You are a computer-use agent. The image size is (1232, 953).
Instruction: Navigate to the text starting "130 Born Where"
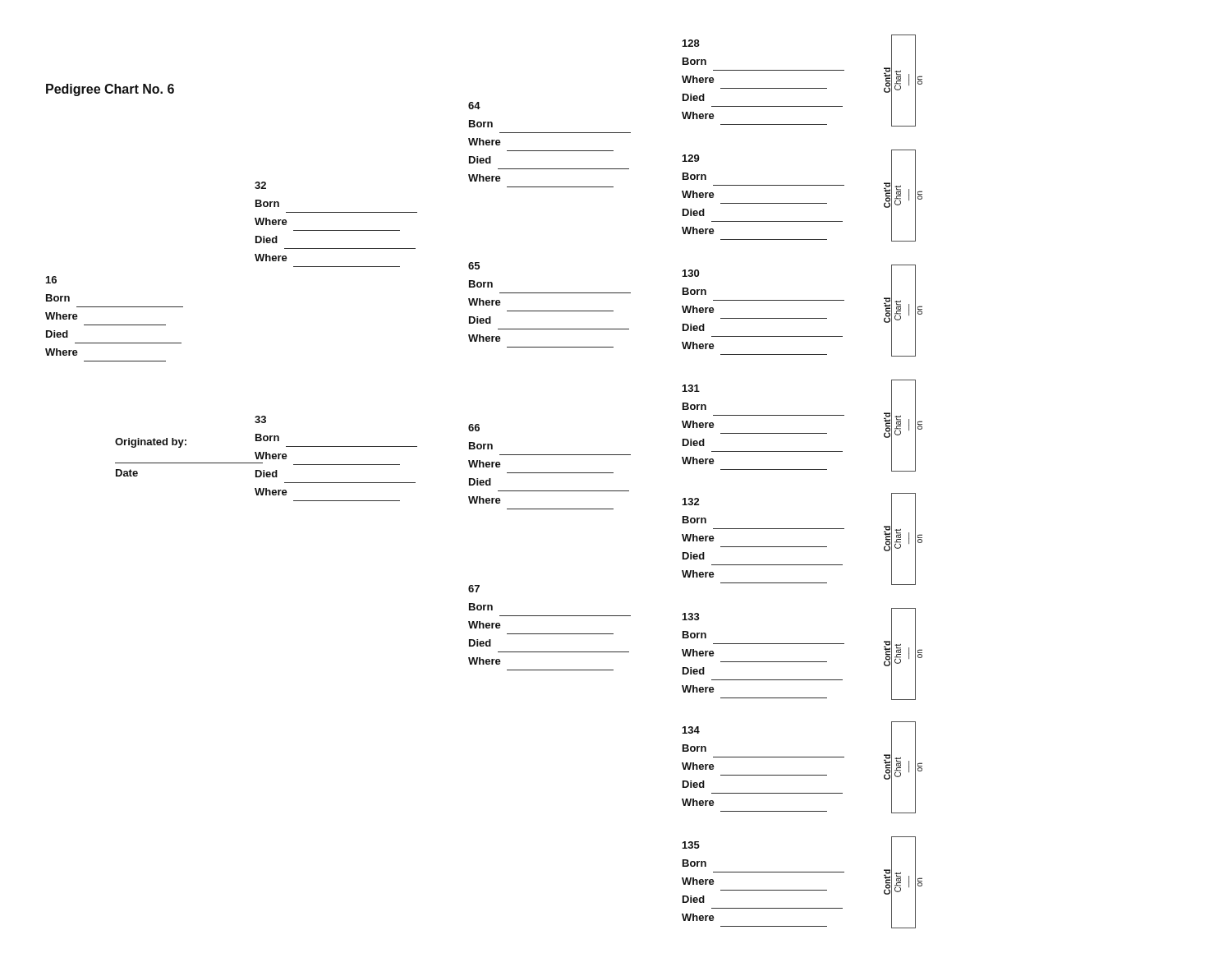(x=763, y=310)
